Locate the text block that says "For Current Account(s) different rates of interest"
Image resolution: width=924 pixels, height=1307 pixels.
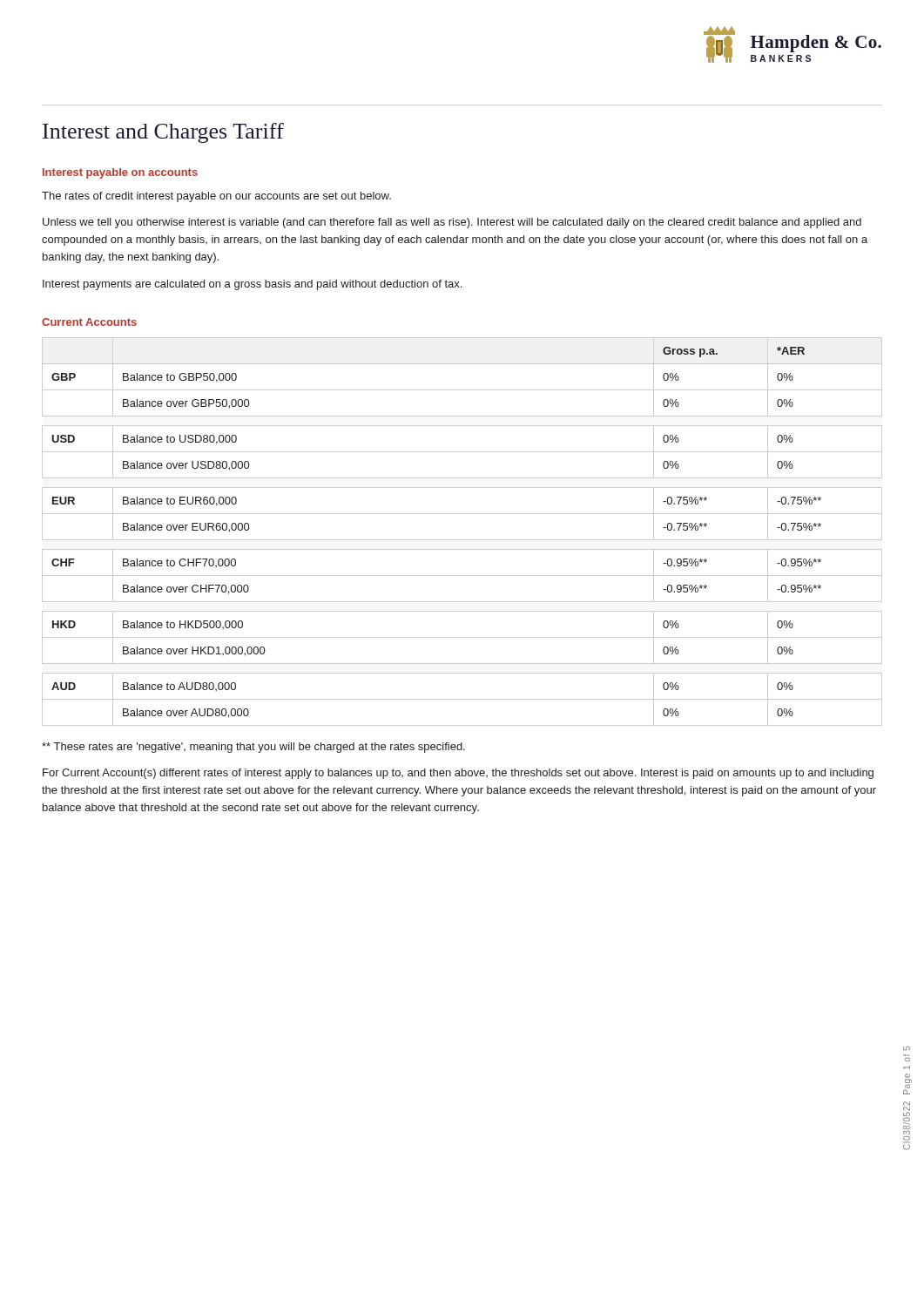462,790
